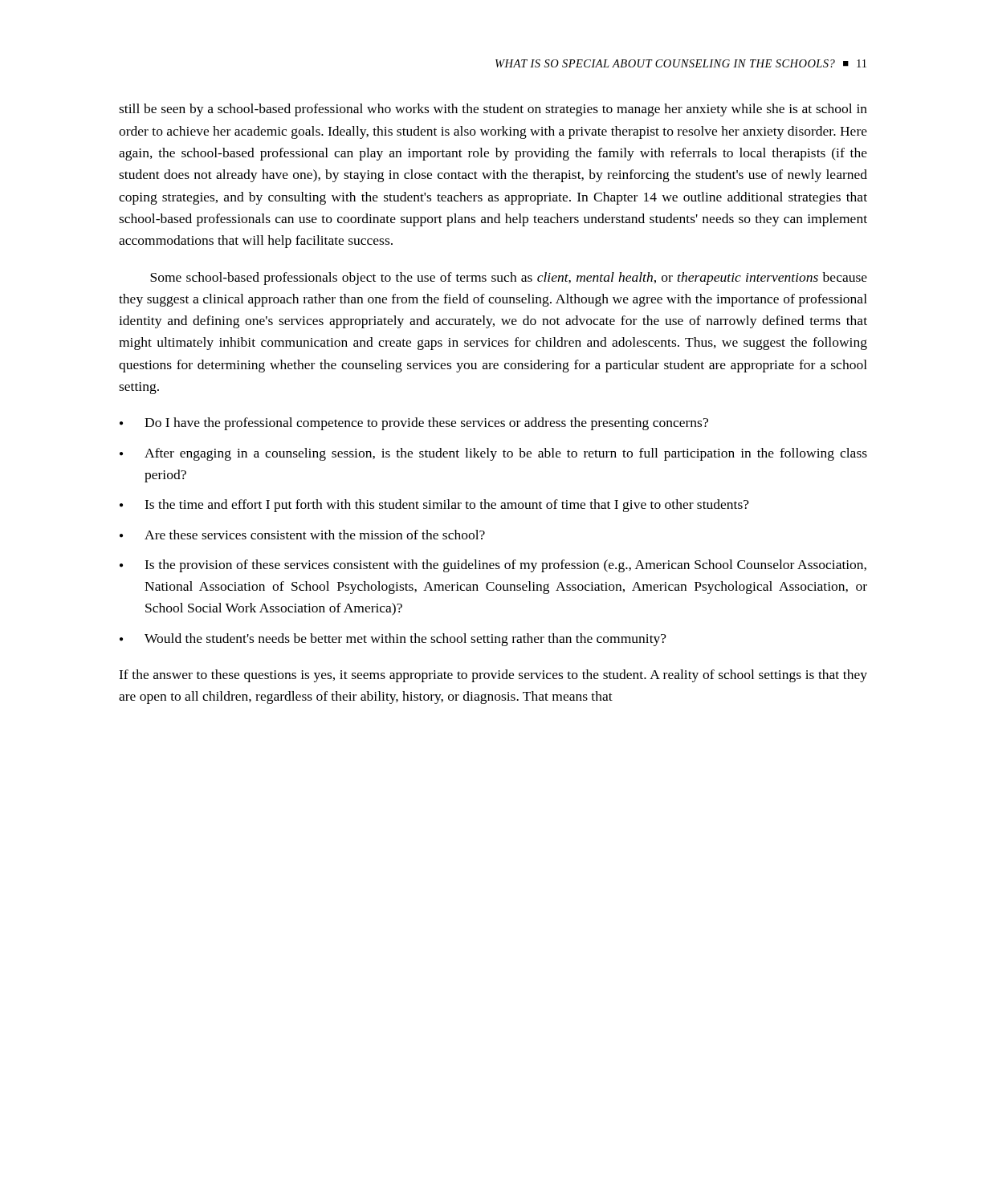This screenshot has width=986, height=1204.
Task: Find the region starting "Some school-based professionals object to the use of"
Action: coord(493,332)
